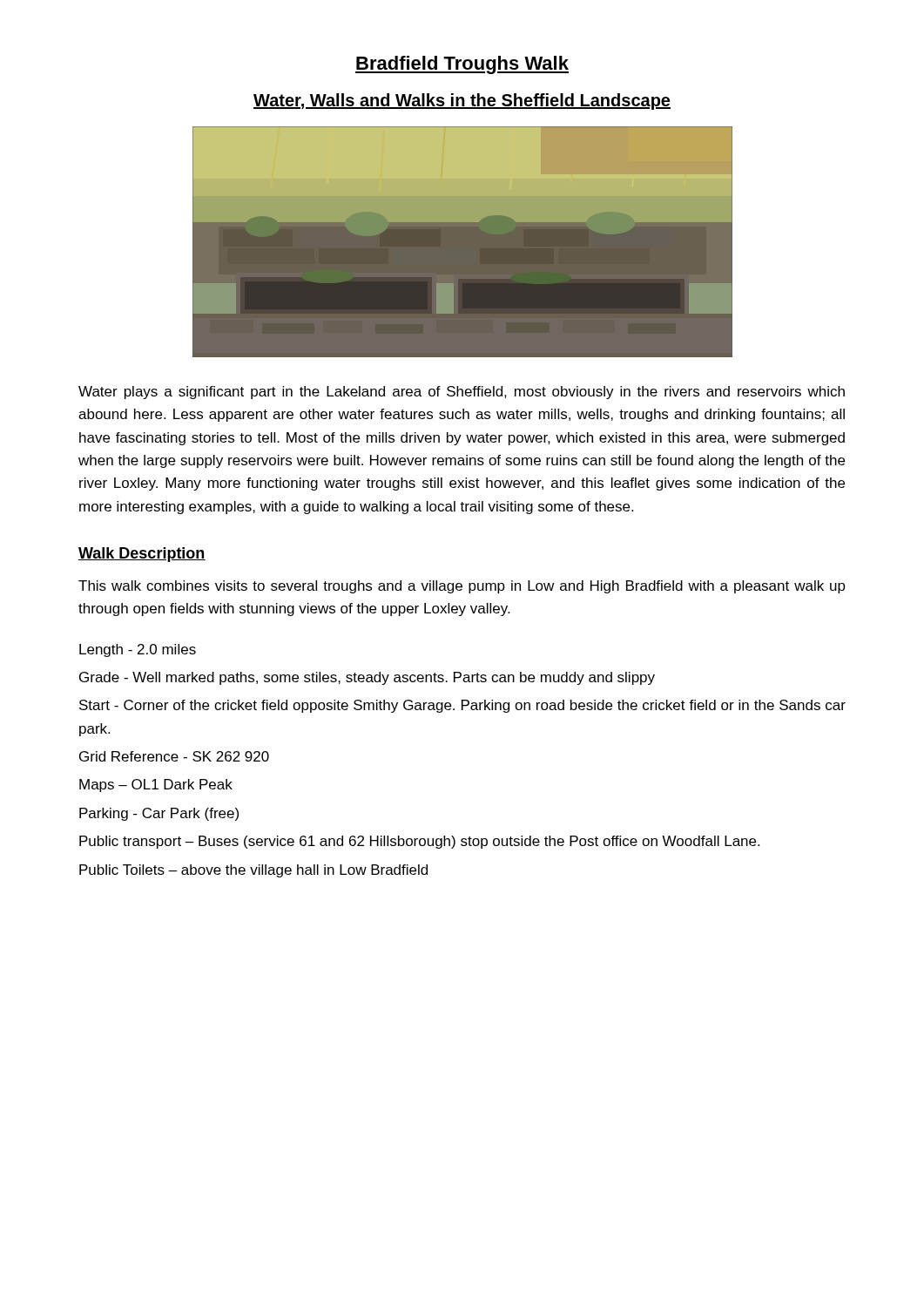The height and width of the screenshot is (1307, 924).
Task: Locate the block of text that opens with "Start - Corner of the cricket field"
Action: tap(462, 717)
